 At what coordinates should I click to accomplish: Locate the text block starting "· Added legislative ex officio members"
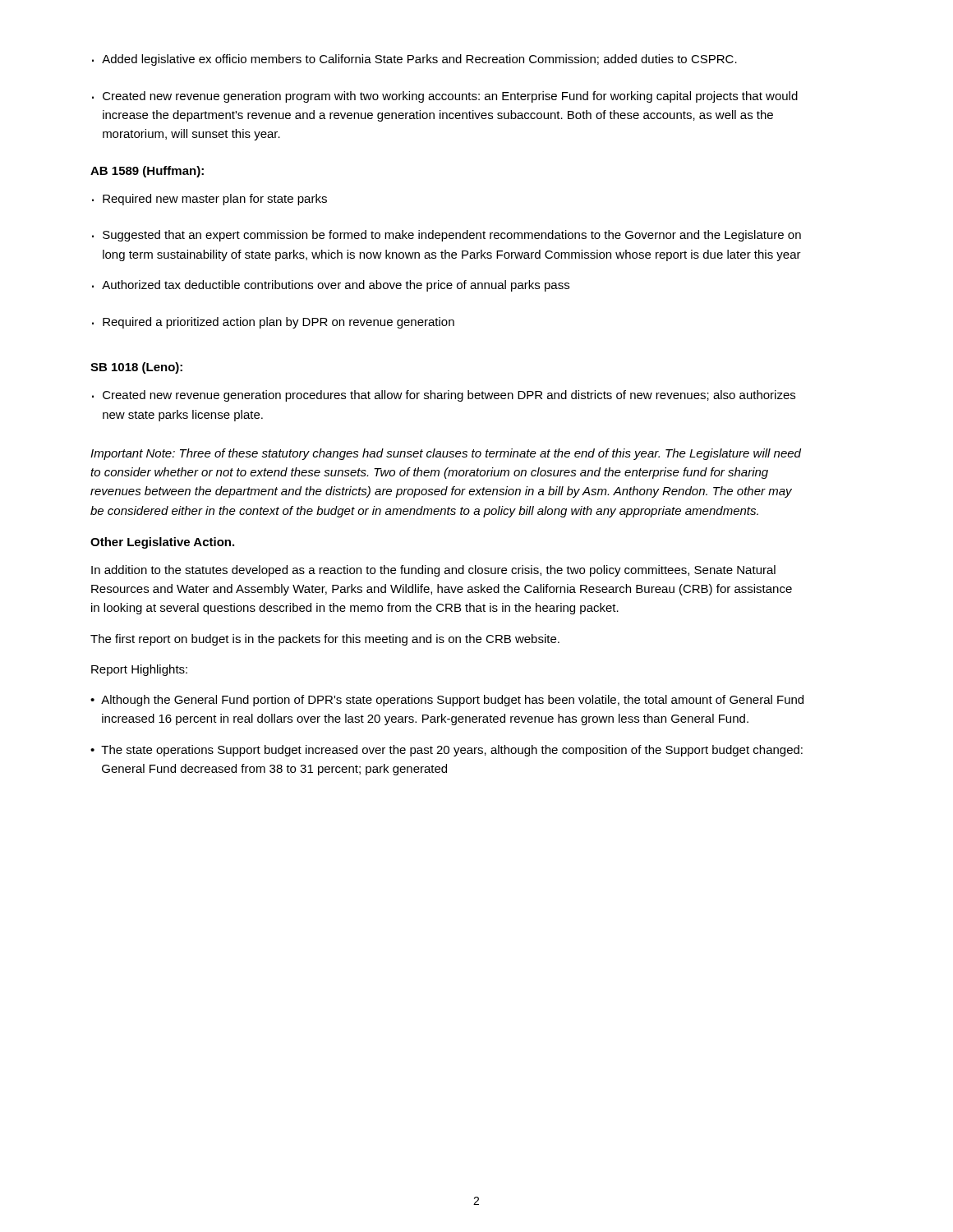pyautogui.click(x=414, y=61)
